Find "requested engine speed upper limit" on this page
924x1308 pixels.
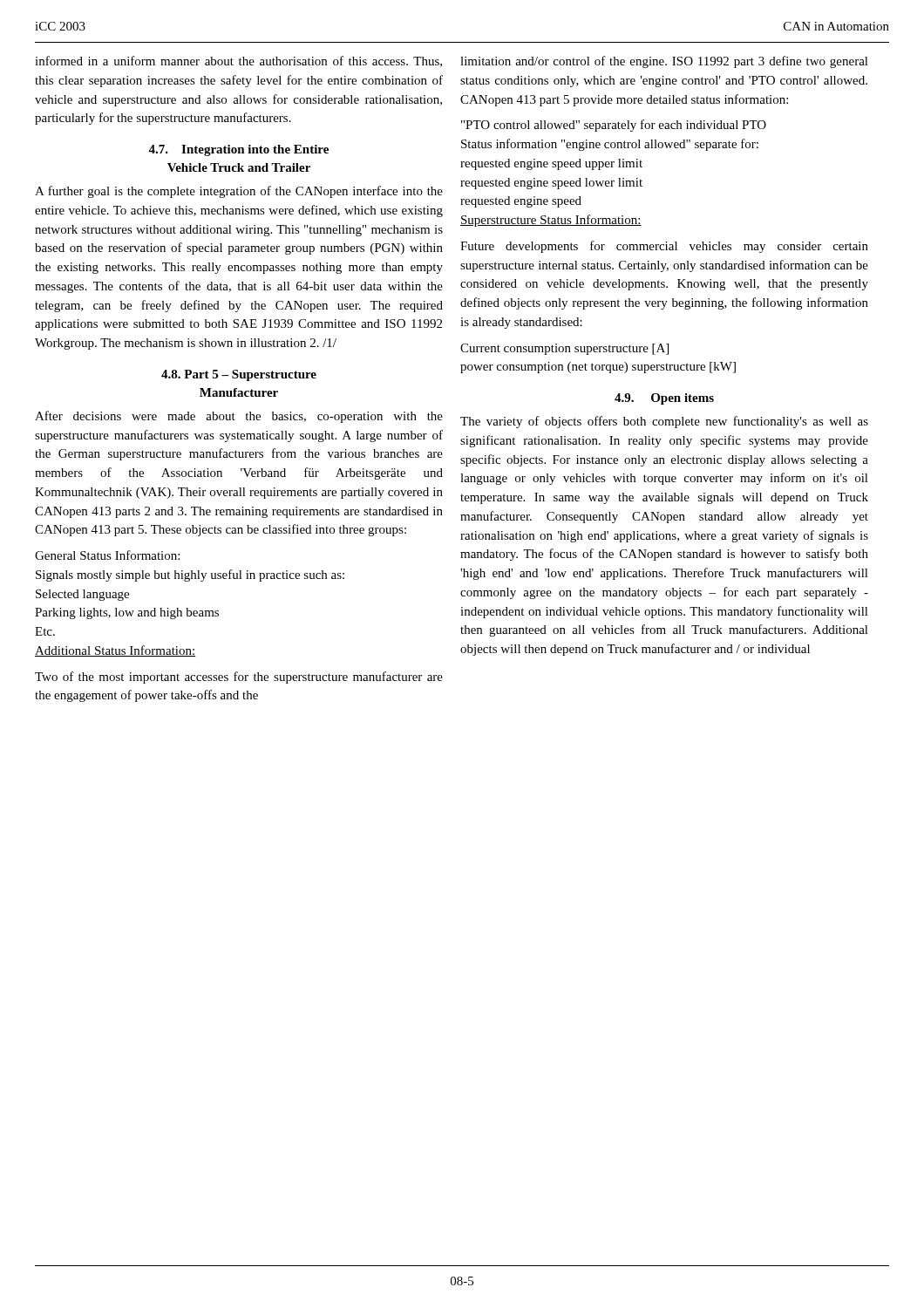coord(551,163)
